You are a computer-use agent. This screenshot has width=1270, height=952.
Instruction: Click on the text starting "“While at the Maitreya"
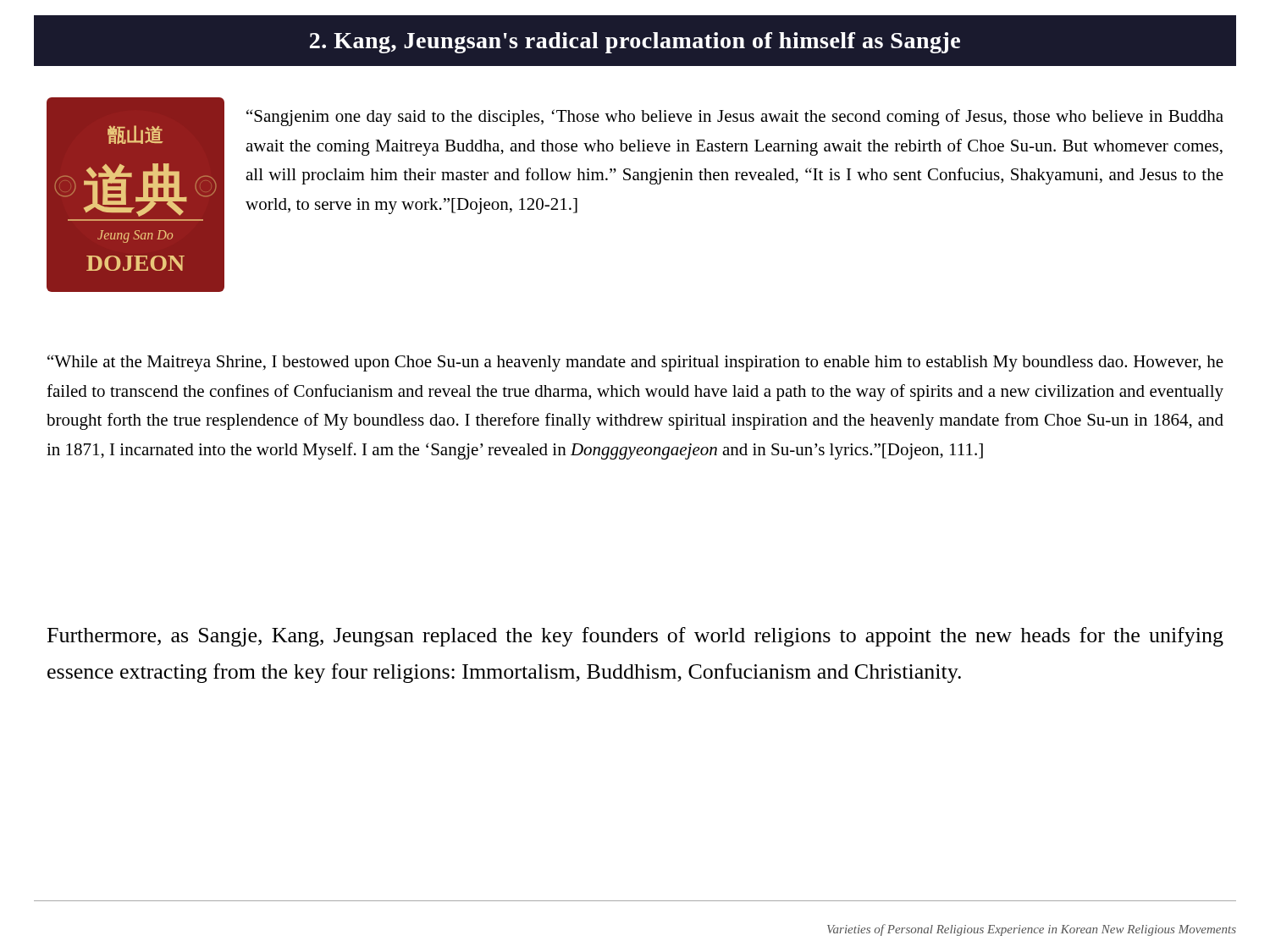[x=635, y=405]
